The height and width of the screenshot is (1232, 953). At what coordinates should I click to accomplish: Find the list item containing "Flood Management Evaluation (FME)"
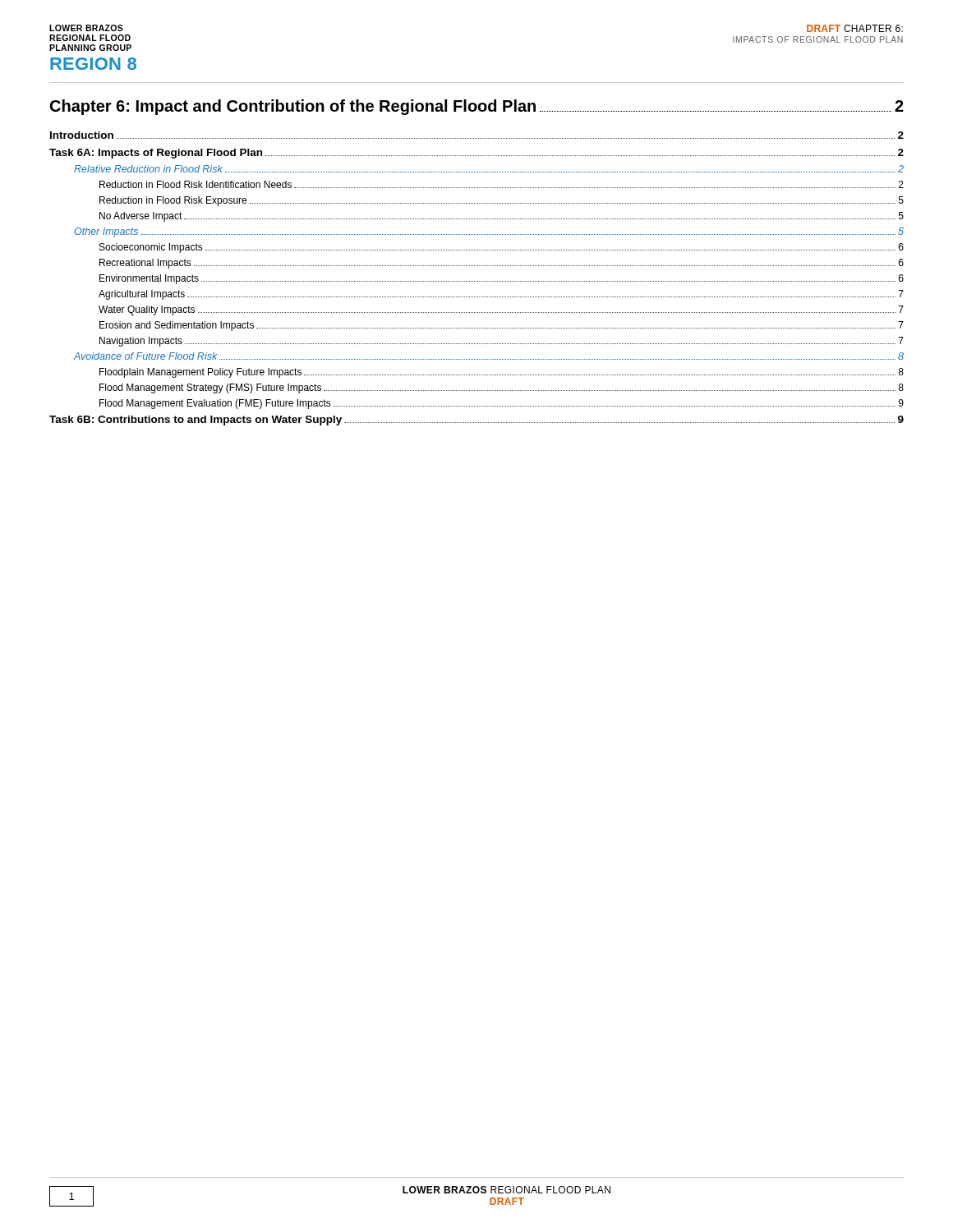pos(501,403)
